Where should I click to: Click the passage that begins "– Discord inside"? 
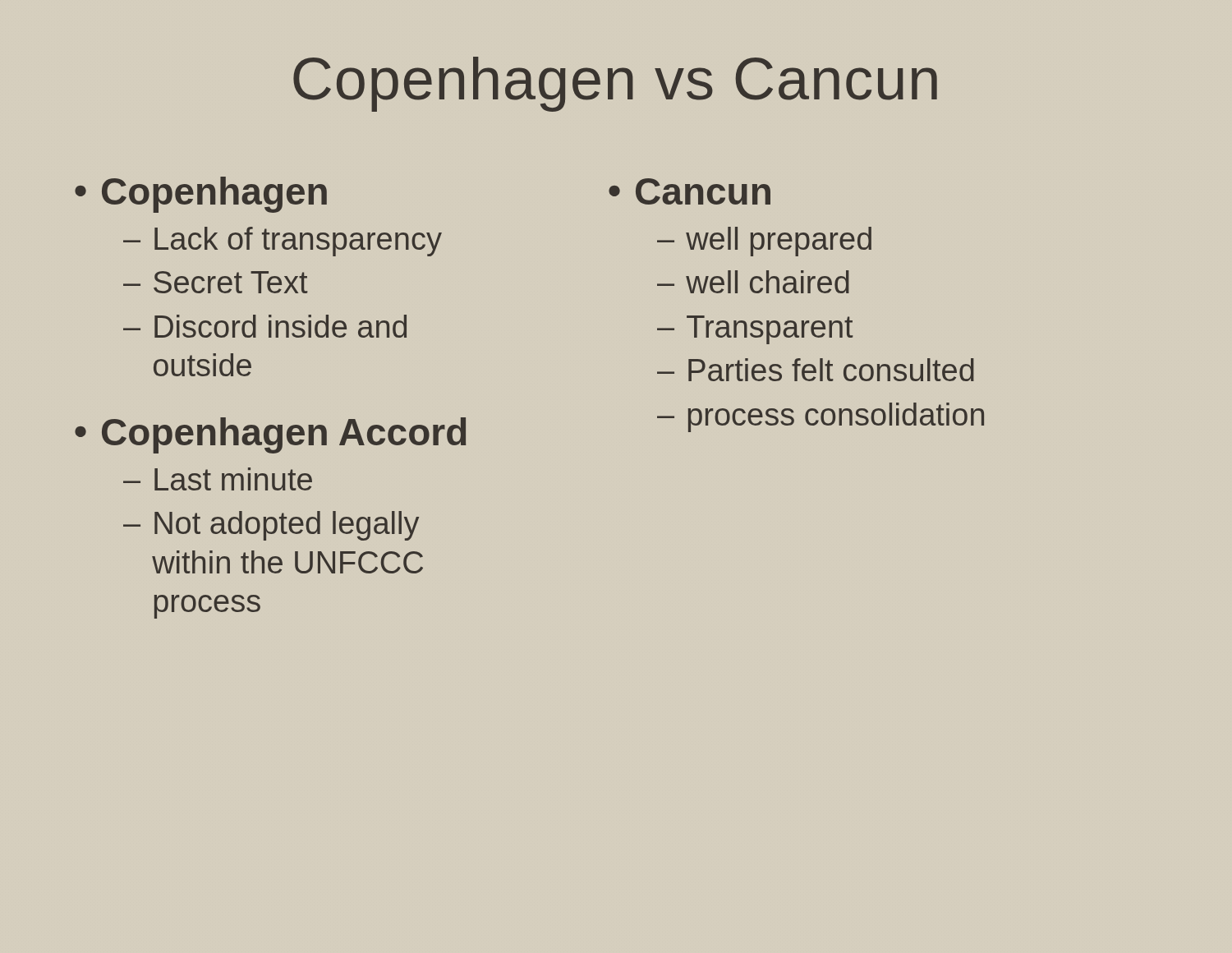(266, 347)
